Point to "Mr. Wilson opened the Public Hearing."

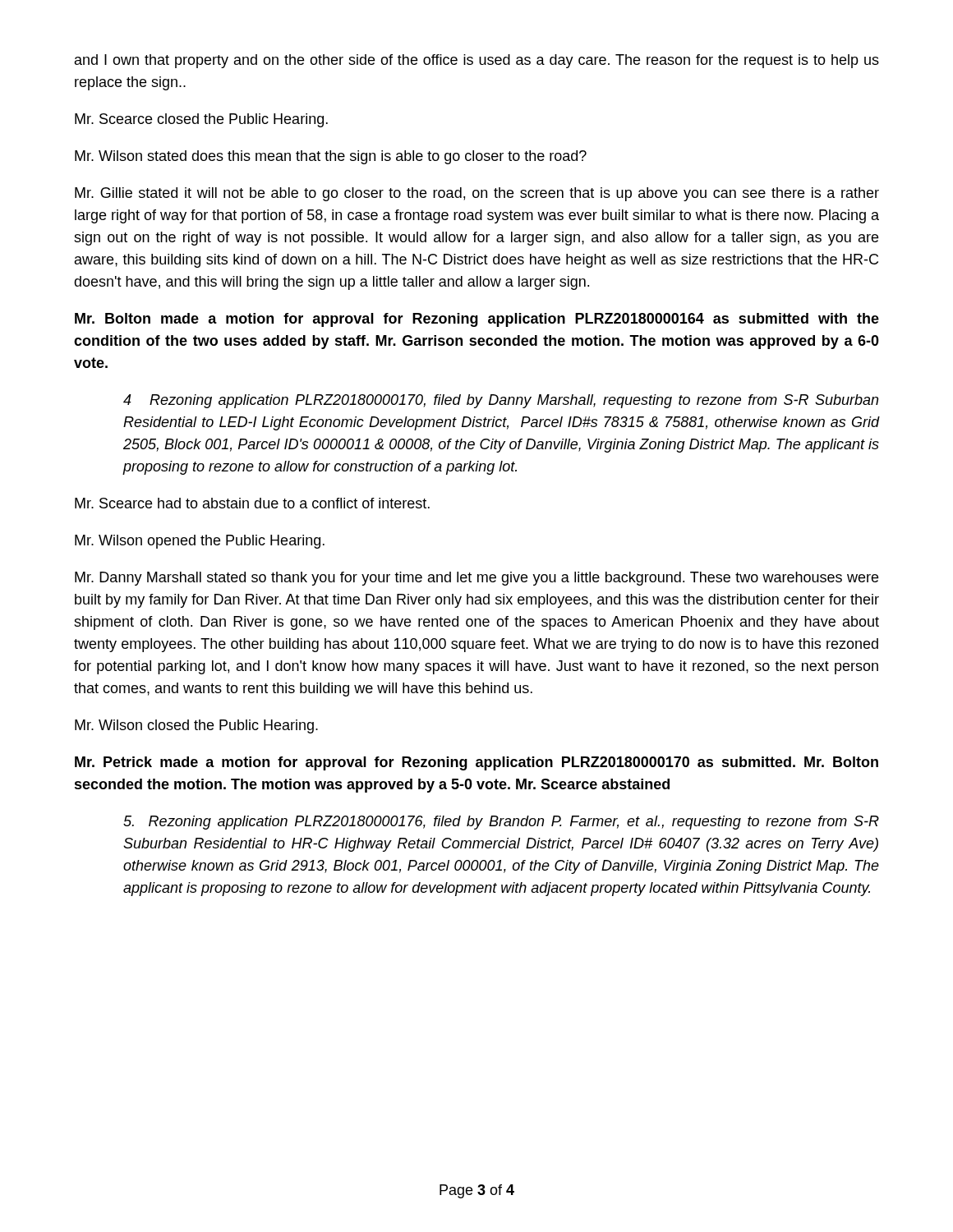tap(200, 542)
